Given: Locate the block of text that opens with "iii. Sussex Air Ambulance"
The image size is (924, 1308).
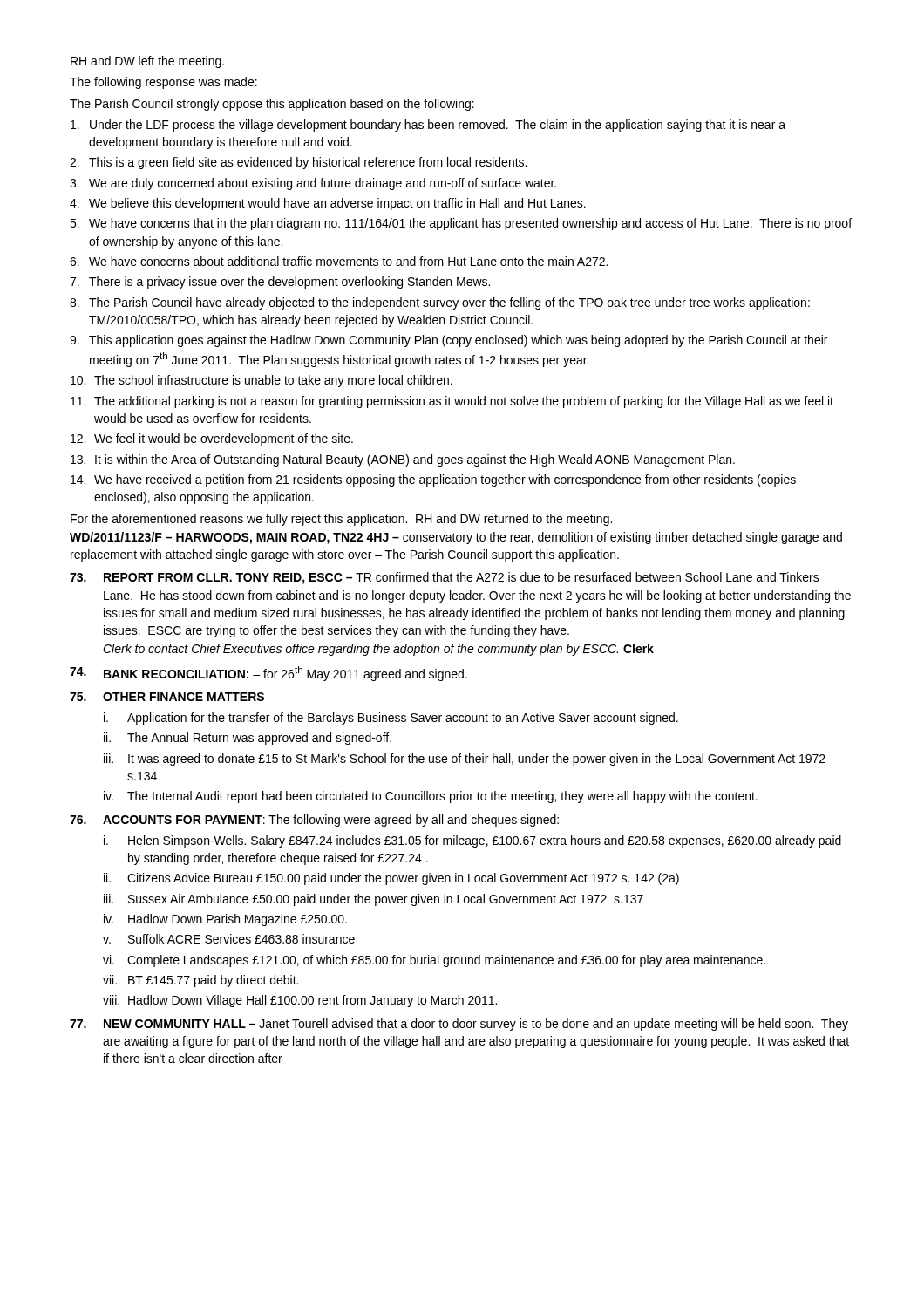Looking at the screenshot, I should 373,899.
